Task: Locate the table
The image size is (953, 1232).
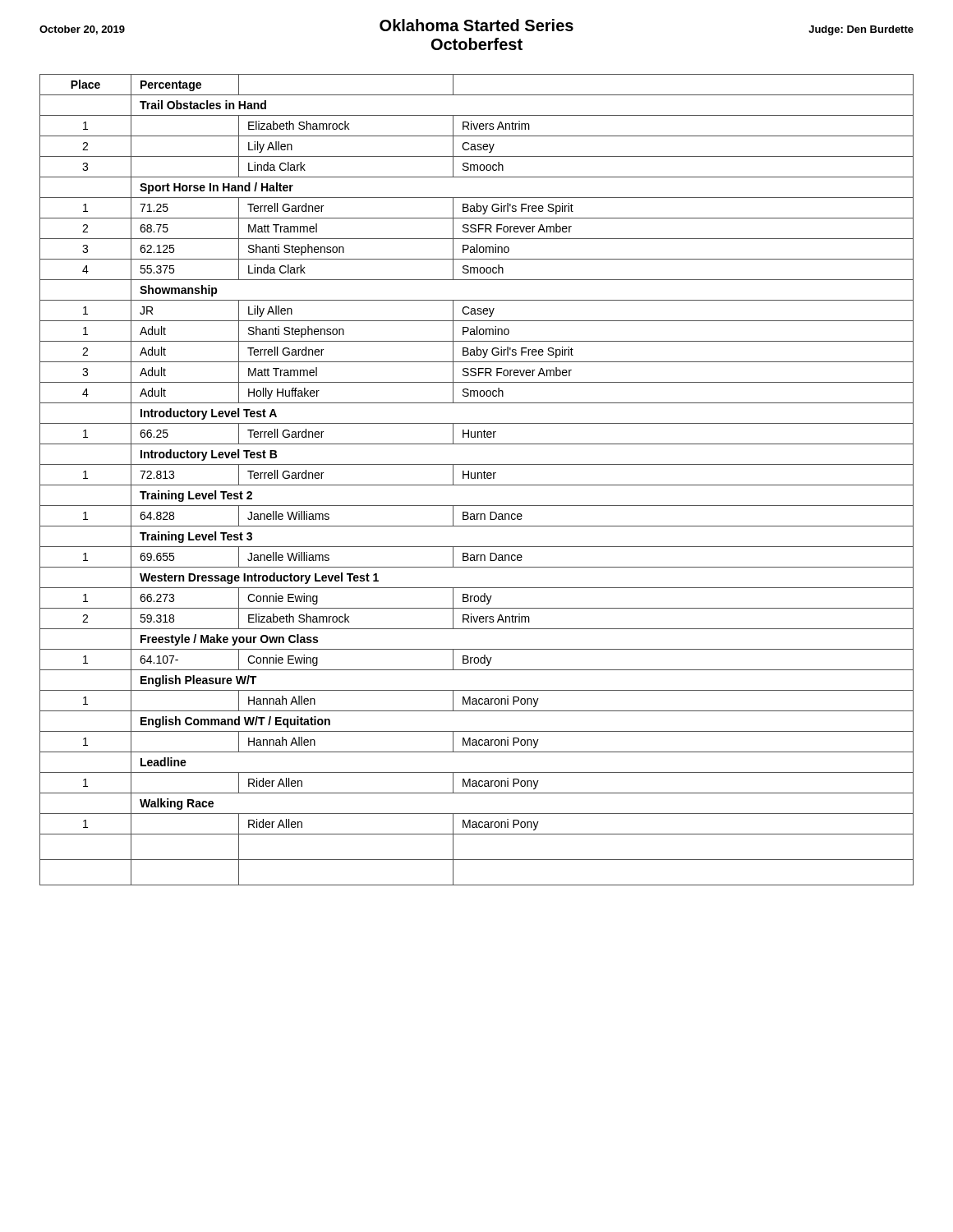Action: (x=476, y=480)
